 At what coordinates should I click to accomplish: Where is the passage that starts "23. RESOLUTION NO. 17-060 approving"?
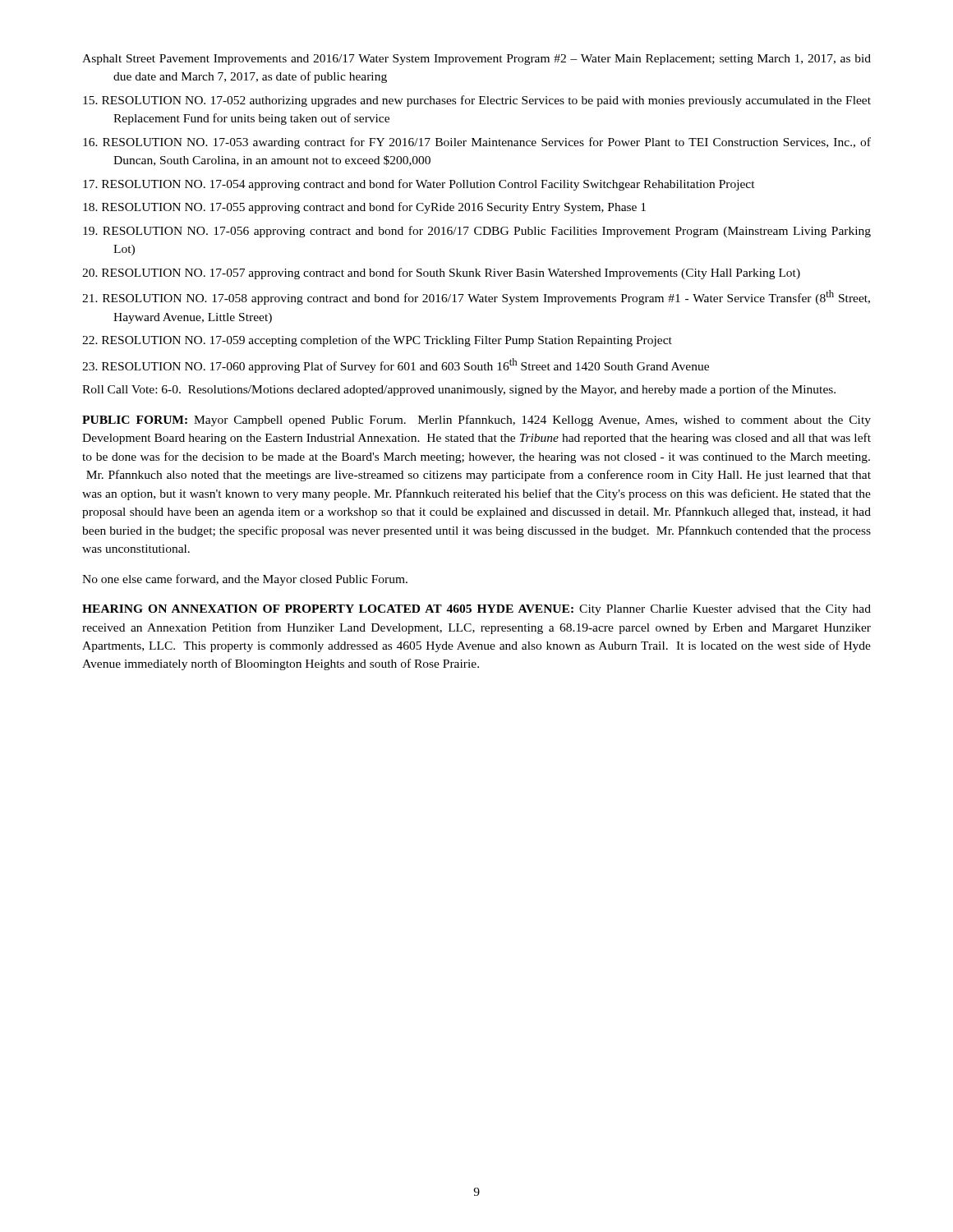coord(396,364)
